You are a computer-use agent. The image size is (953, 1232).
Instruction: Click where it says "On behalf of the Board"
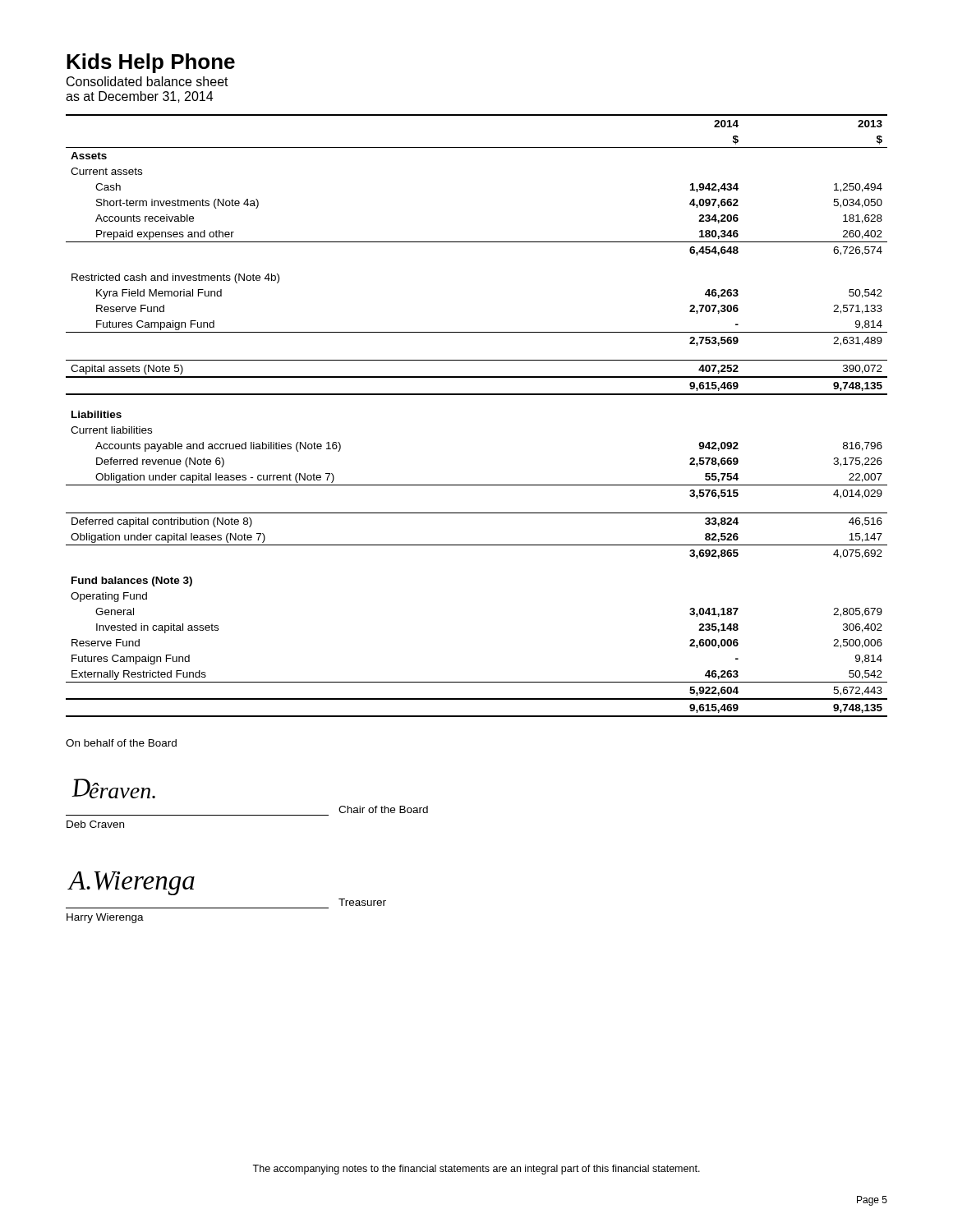pos(122,743)
